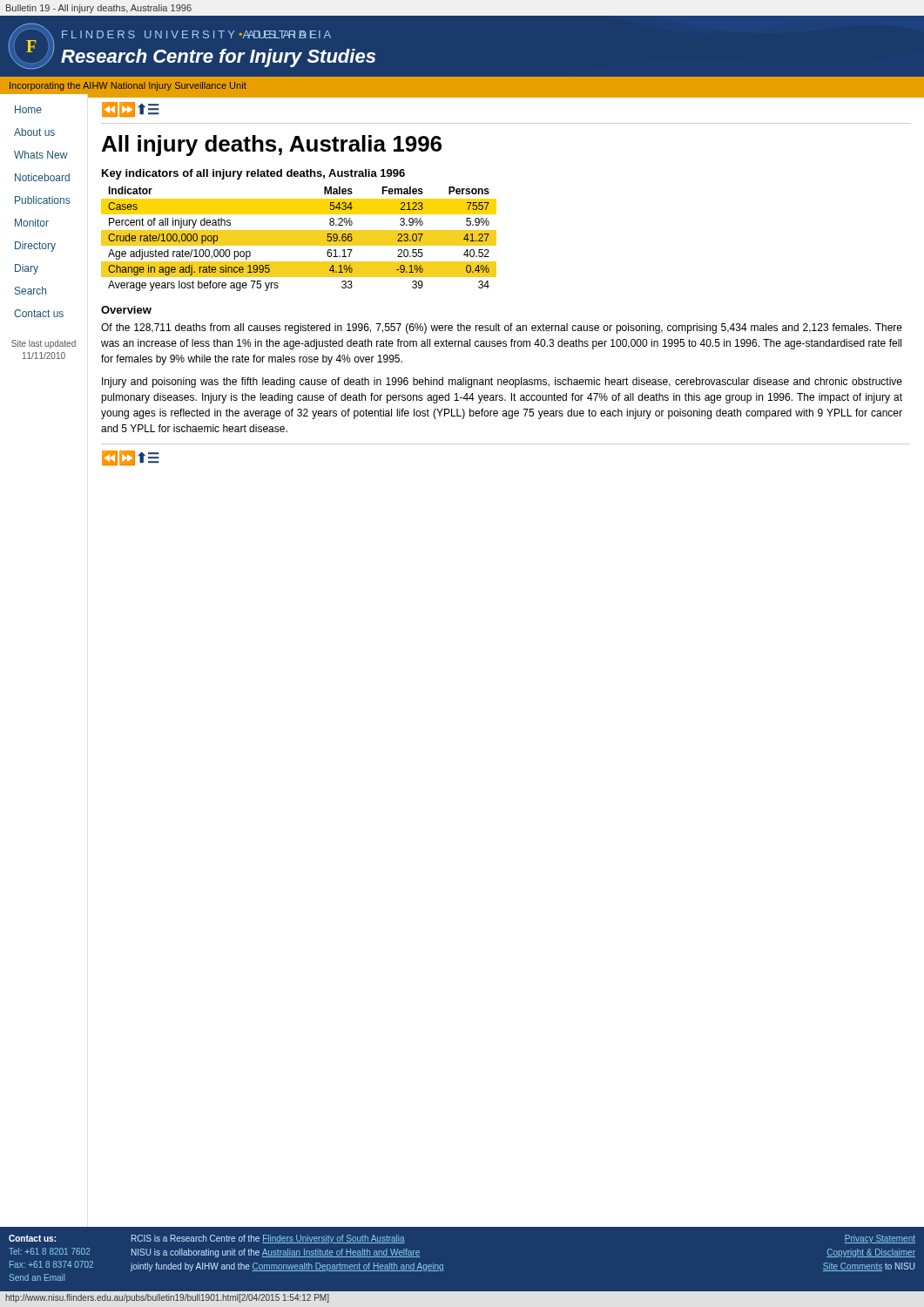This screenshot has width=924, height=1307.
Task: Point to the text starting "Of the 128,711 deaths from all causes registered"
Action: [502, 343]
